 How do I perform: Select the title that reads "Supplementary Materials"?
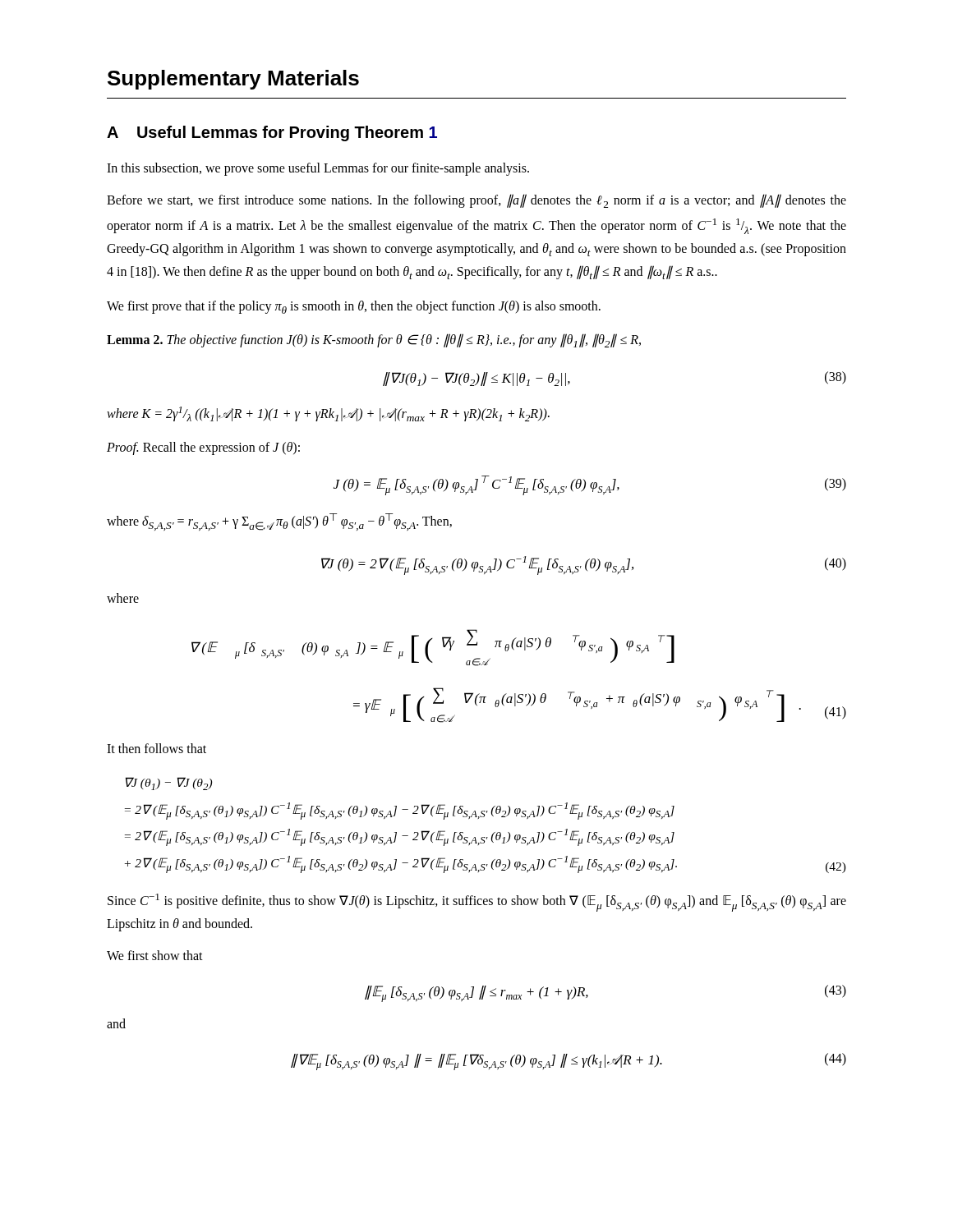233,80
